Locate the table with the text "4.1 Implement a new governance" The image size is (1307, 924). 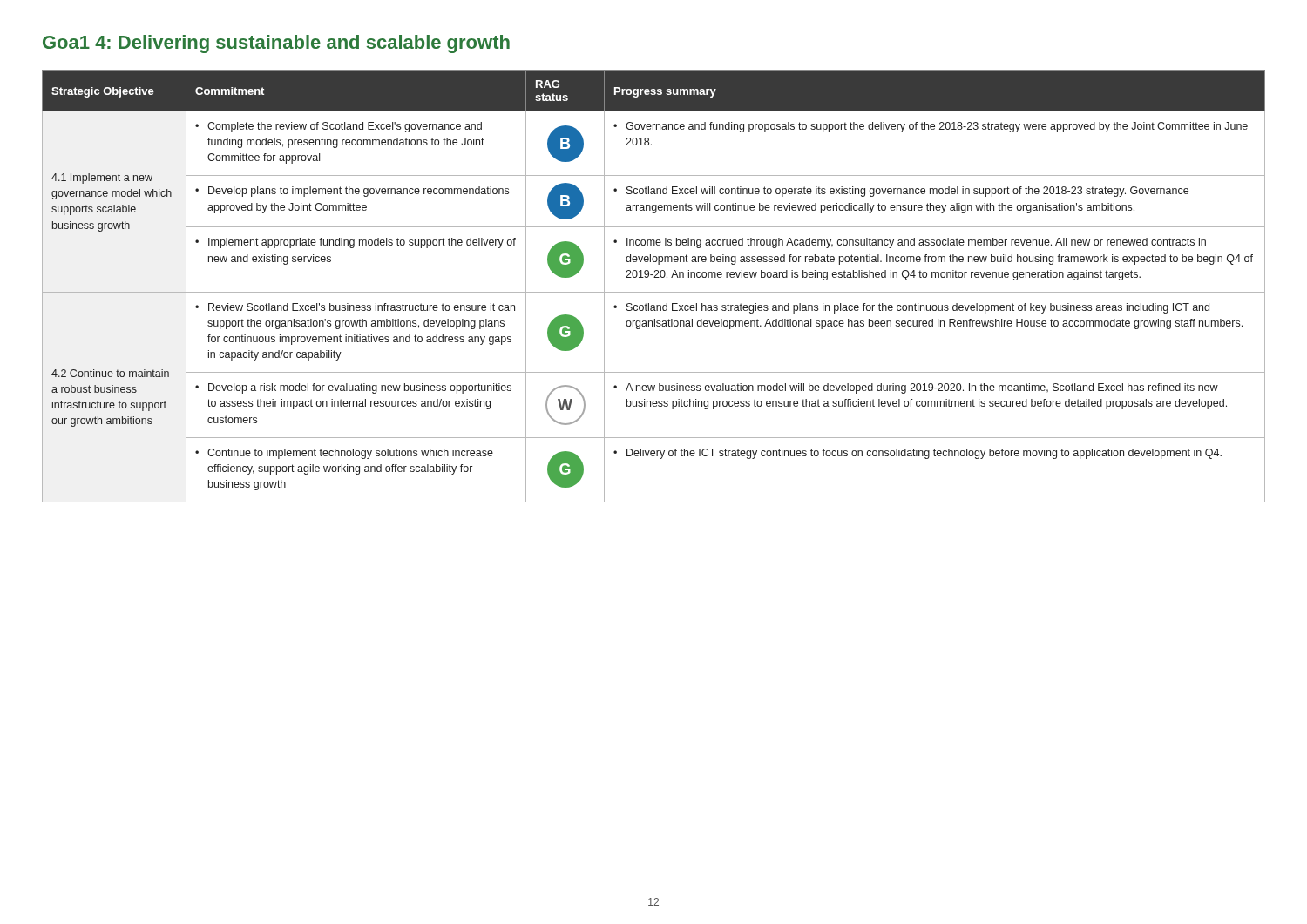click(654, 286)
